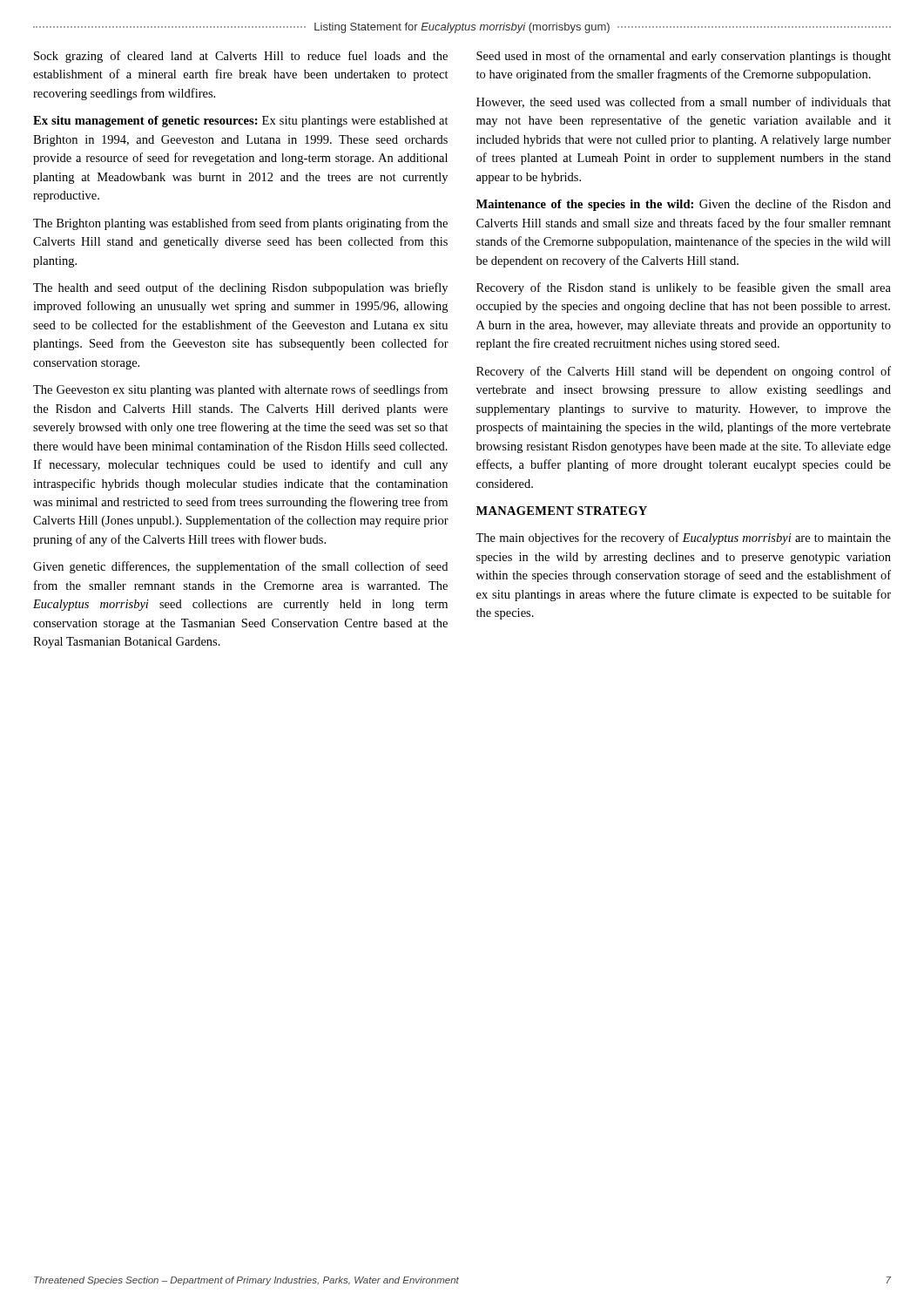The image size is (924, 1307).
Task: Where is the passage that starts "The Geeveston ex situ planting was planted"?
Action: (x=241, y=465)
